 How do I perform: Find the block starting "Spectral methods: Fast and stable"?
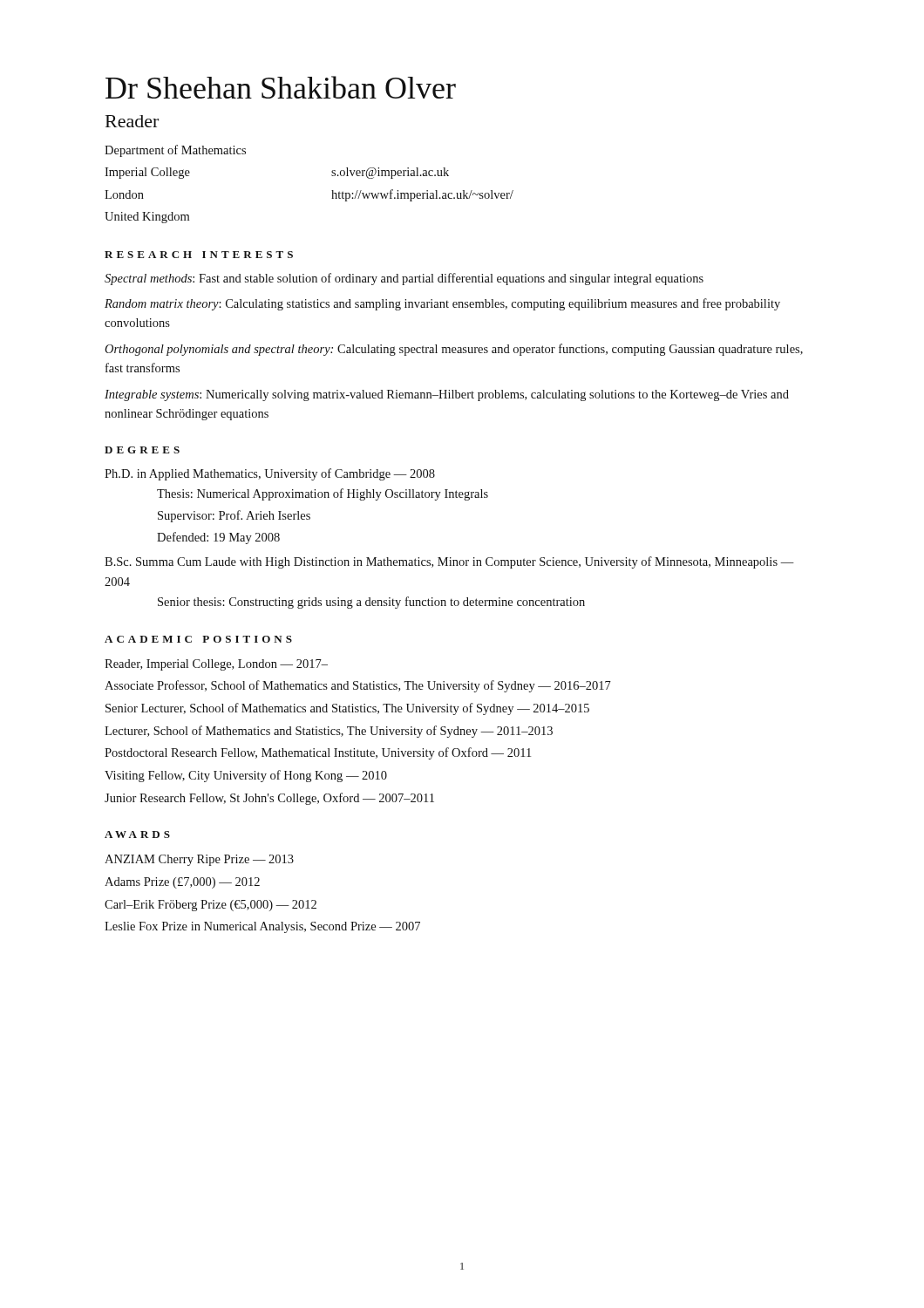[x=404, y=278]
